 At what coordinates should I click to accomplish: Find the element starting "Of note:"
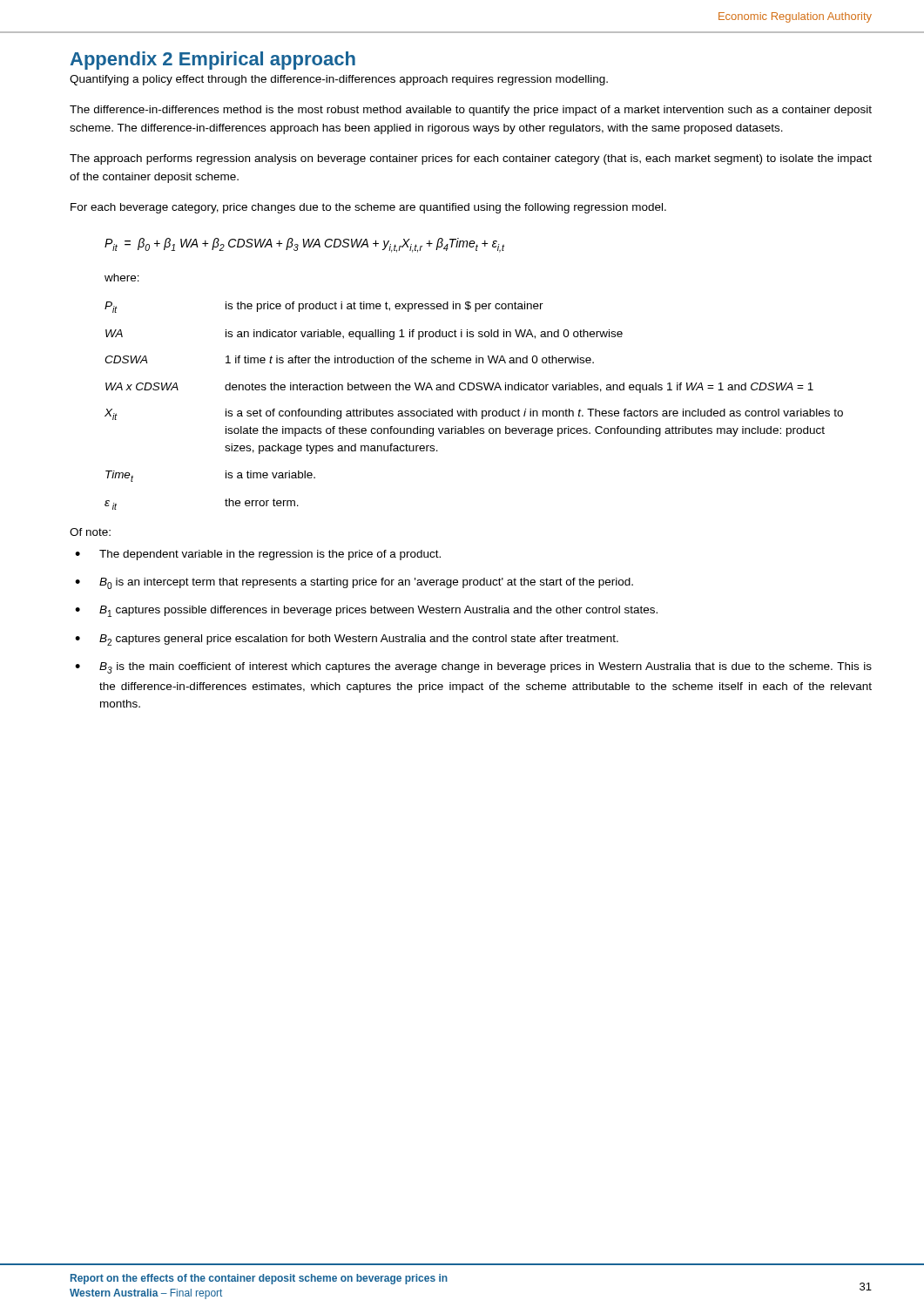[x=91, y=532]
